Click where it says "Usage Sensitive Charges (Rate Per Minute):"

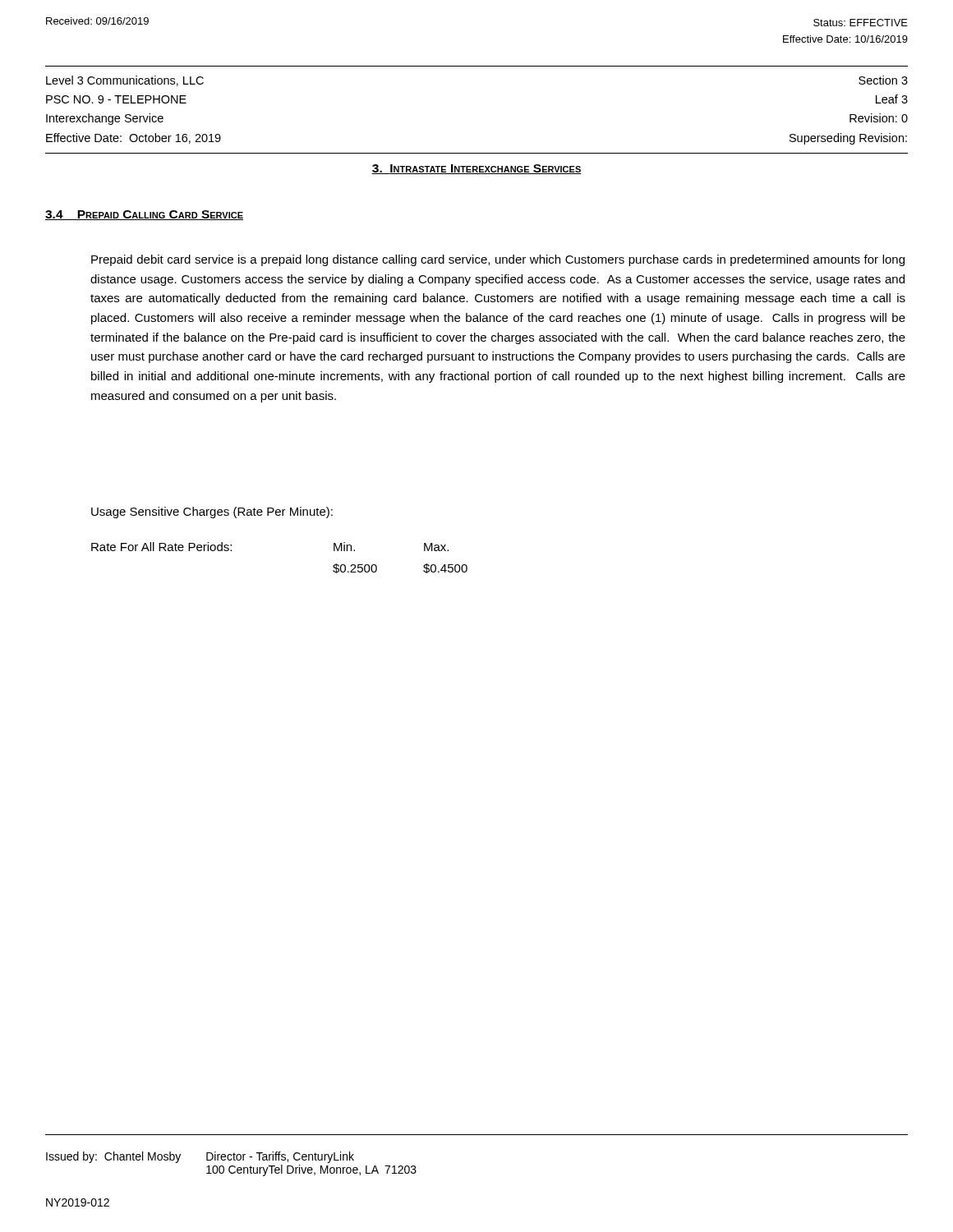tap(212, 511)
